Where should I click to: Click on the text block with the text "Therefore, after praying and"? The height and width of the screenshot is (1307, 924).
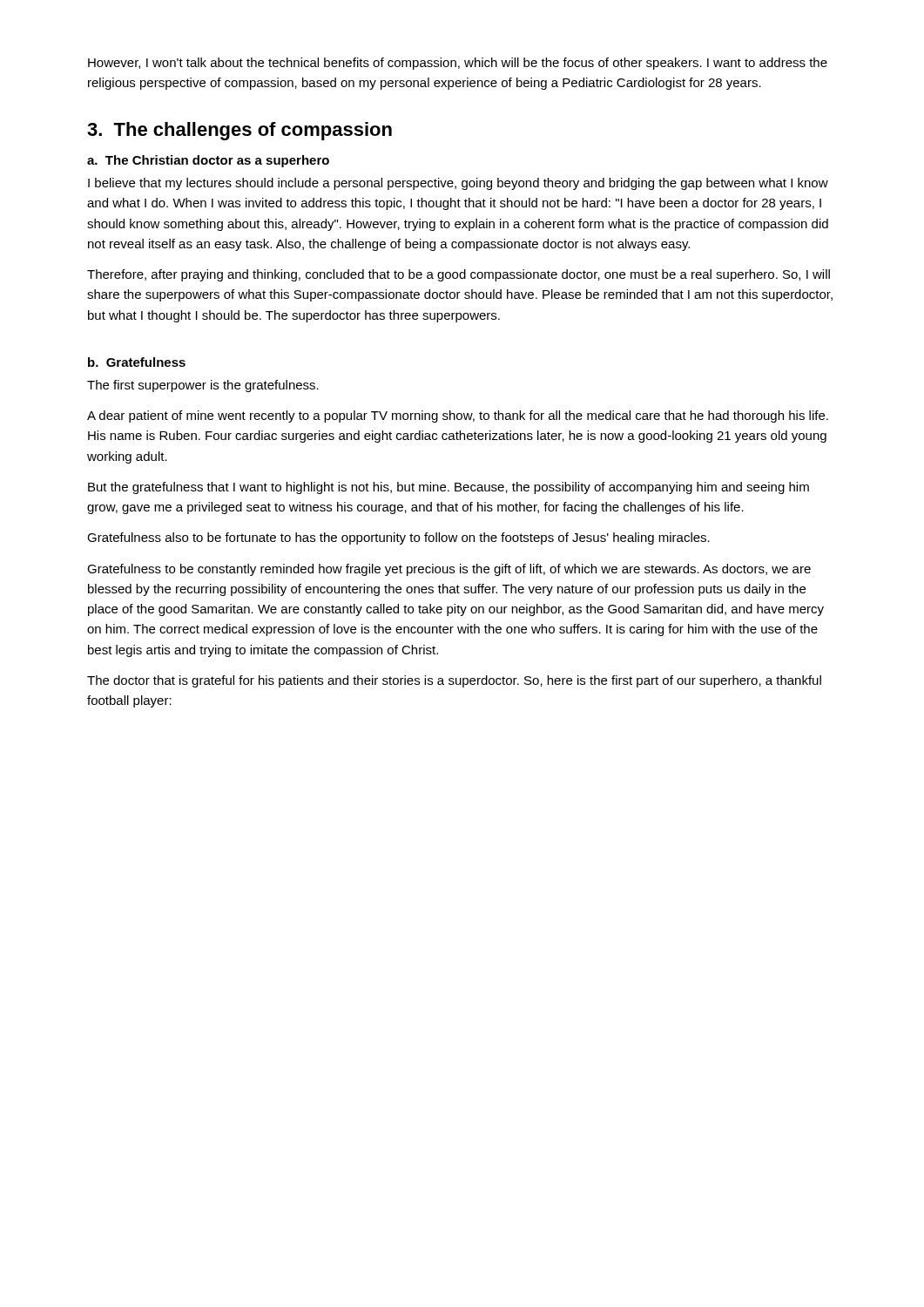460,294
